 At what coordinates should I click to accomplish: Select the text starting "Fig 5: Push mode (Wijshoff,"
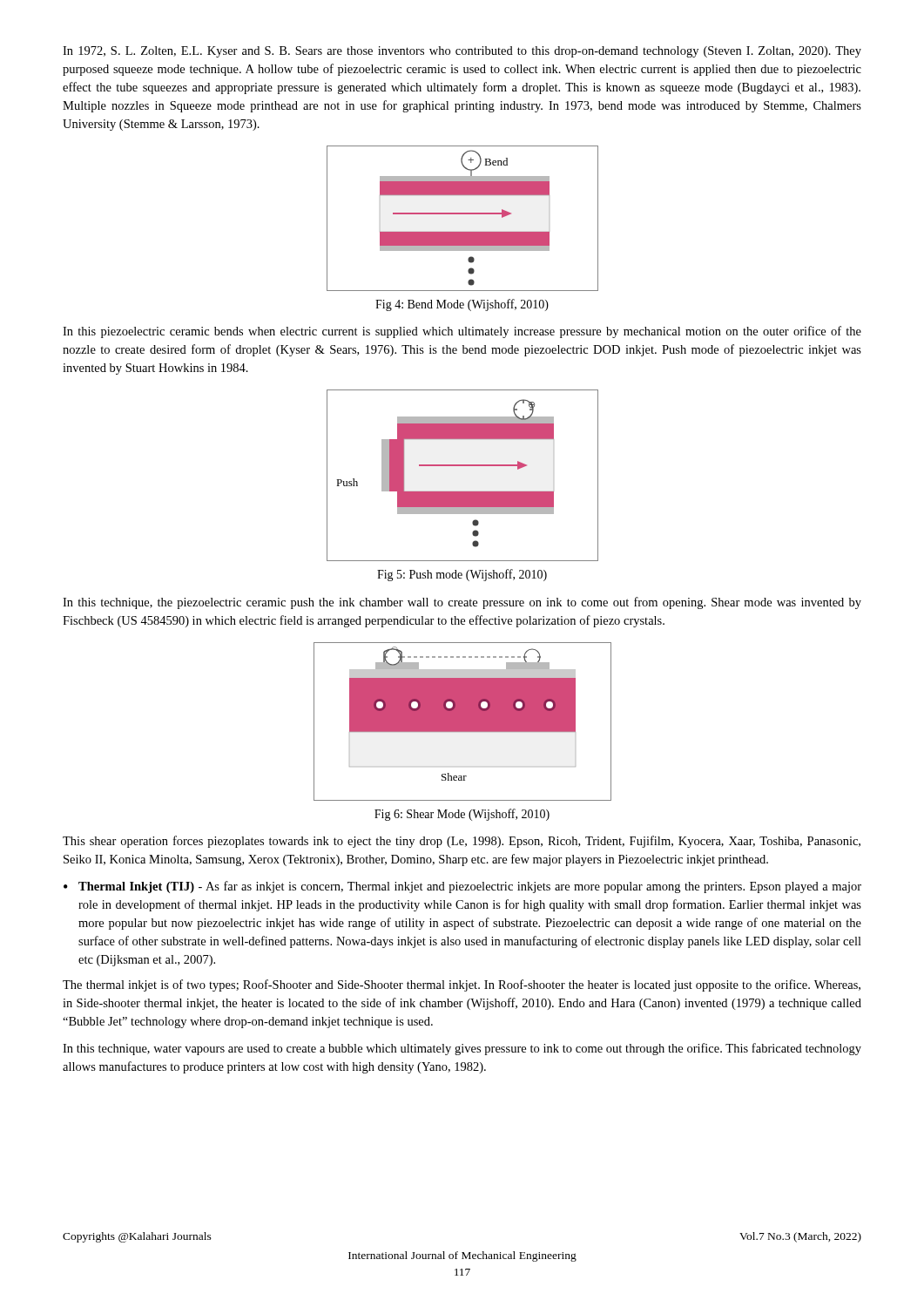tap(462, 575)
